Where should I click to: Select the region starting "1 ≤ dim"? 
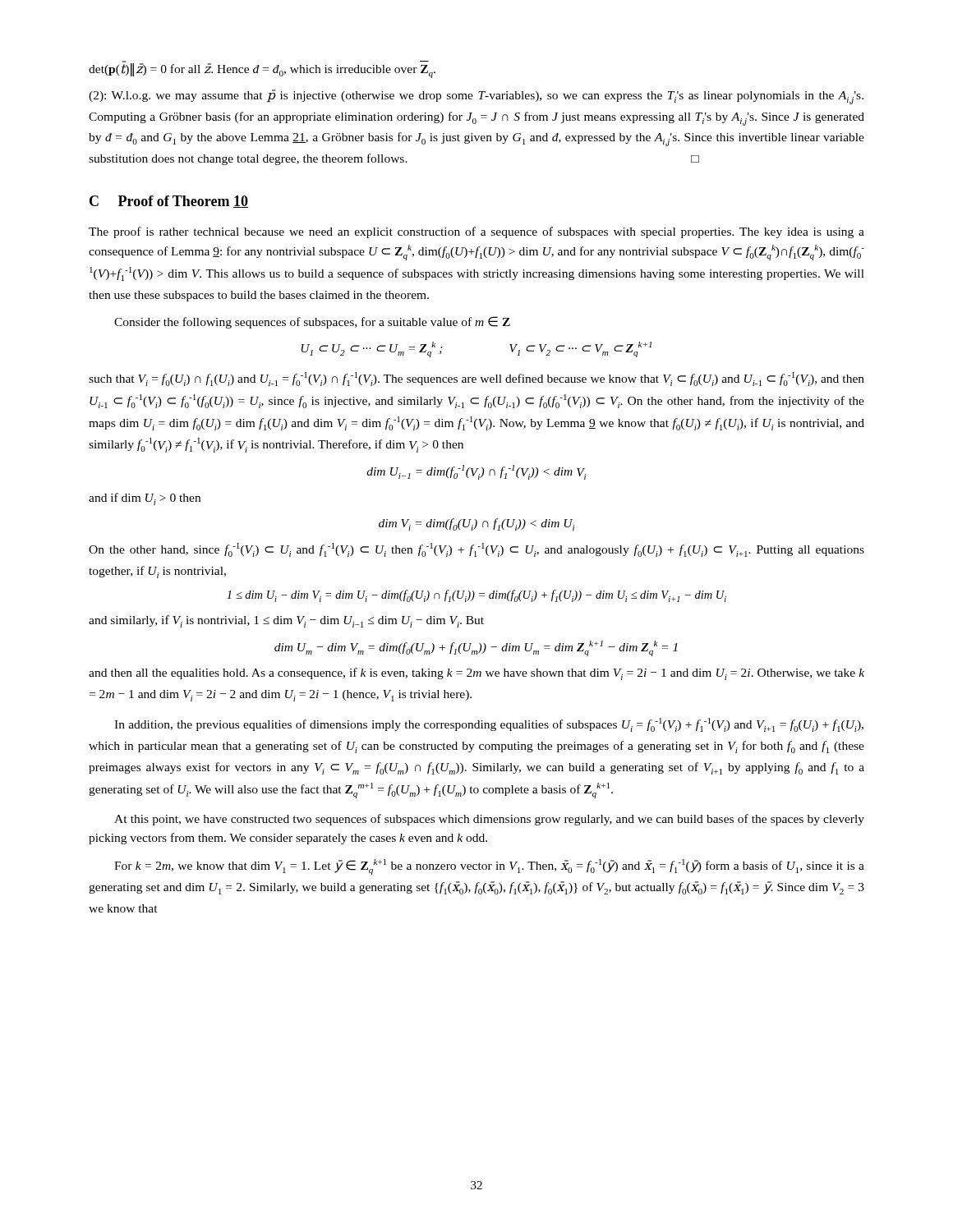pyautogui.click(x=476, y=596)
